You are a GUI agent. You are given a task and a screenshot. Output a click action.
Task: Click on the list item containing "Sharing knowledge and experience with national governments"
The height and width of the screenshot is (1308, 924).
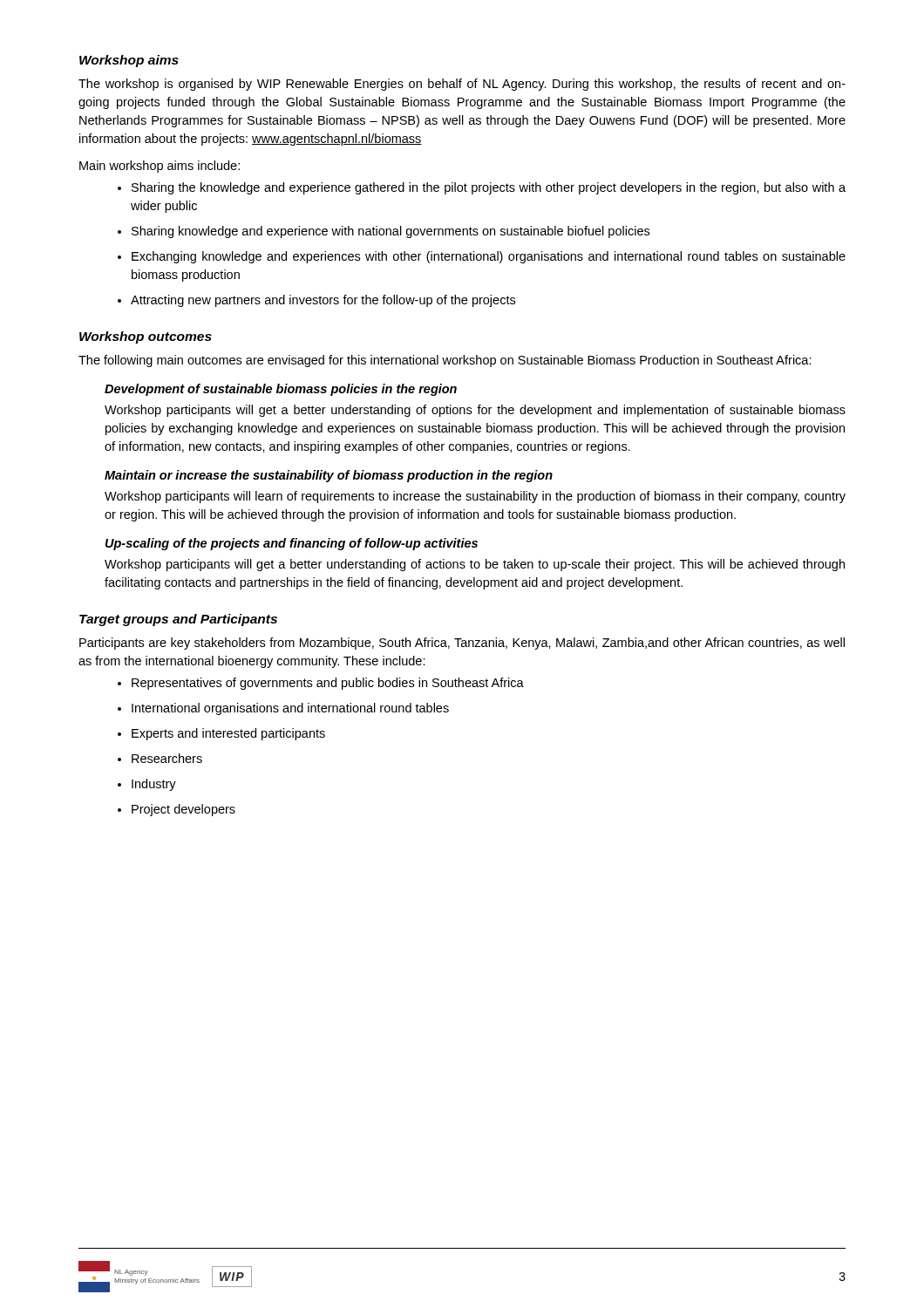(390, 231)
